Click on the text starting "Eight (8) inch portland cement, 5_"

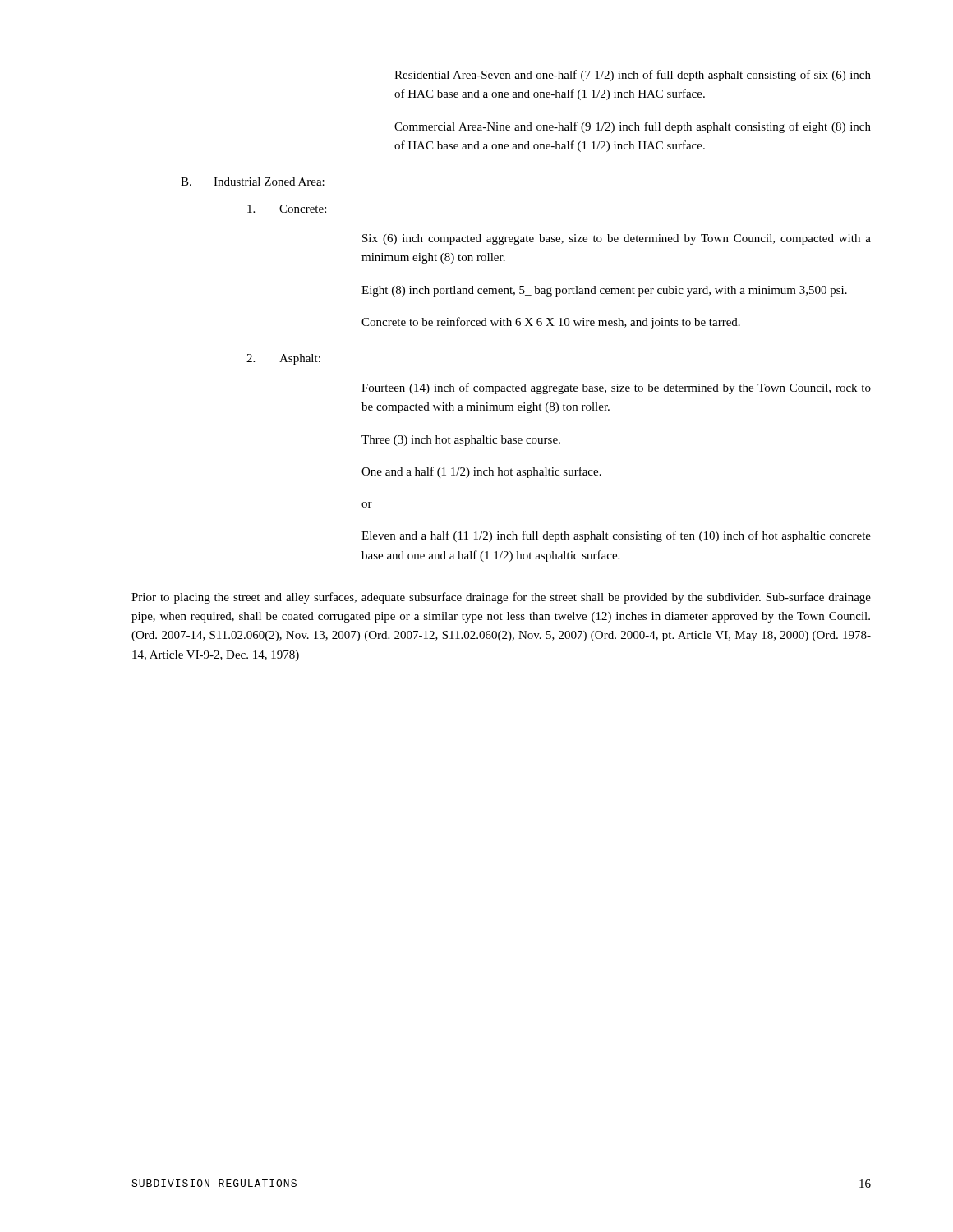coord(616,290)
